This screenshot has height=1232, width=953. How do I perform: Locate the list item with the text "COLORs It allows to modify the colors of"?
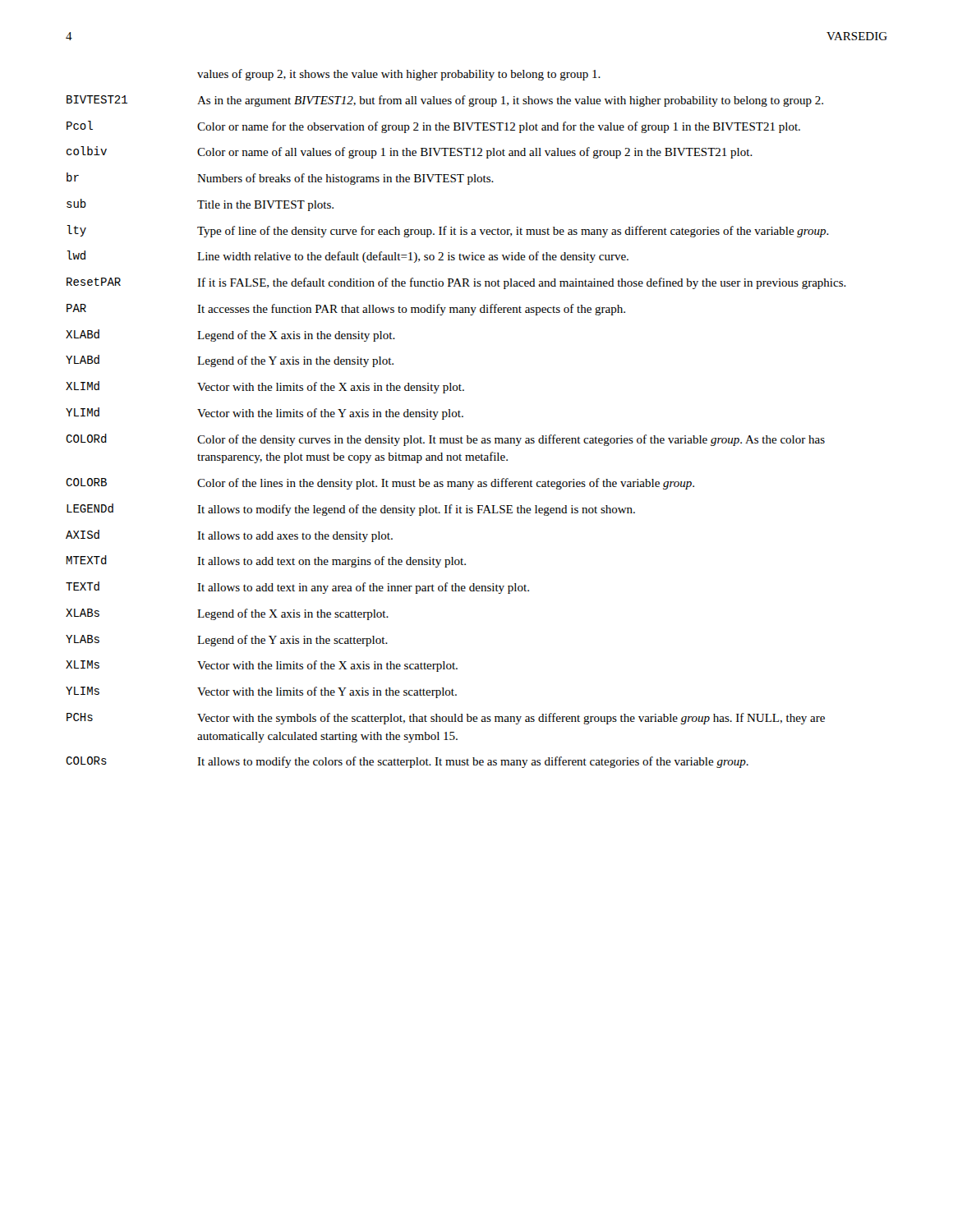coord(476,762)
